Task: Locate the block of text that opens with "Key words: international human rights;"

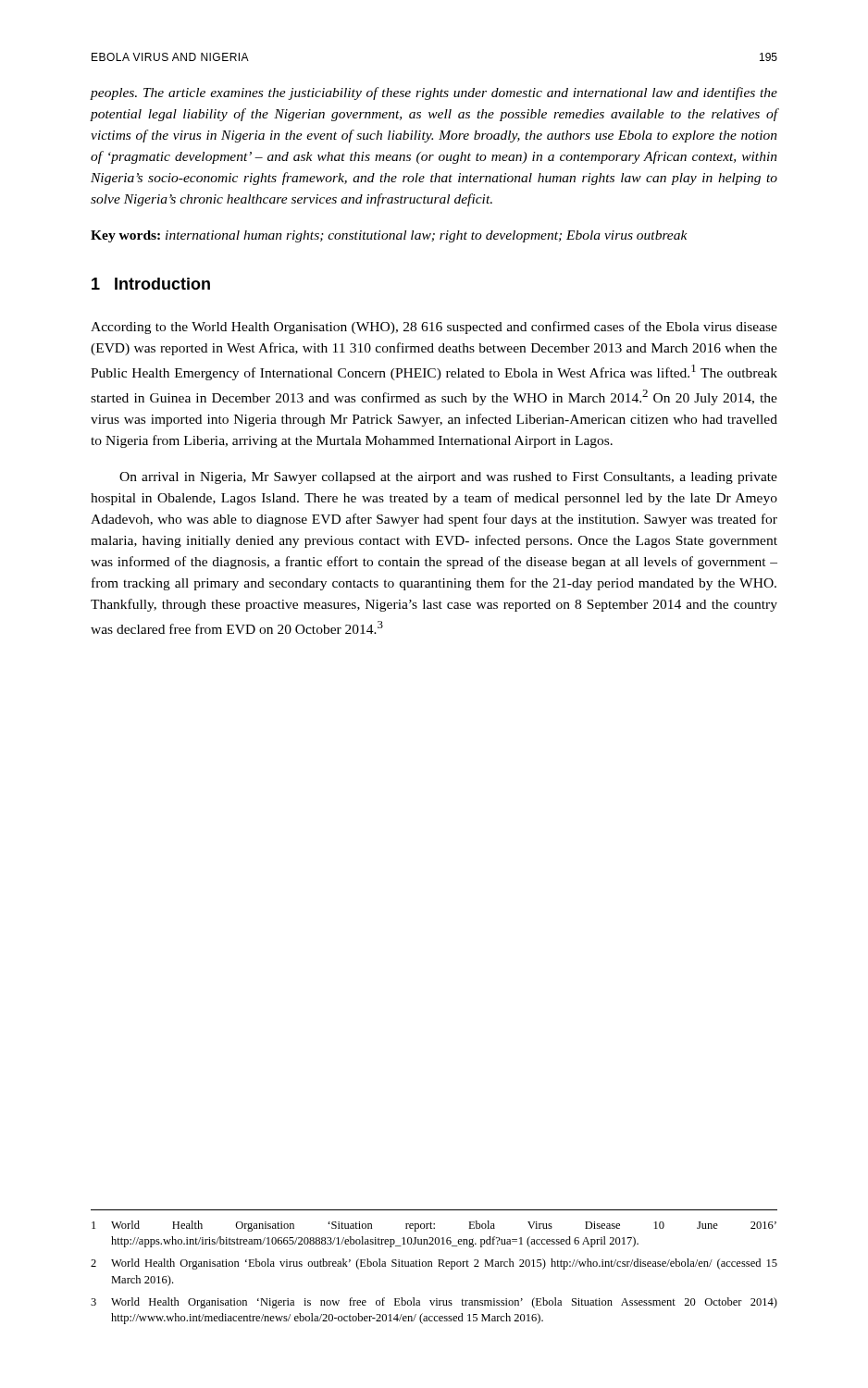Action: pos(389,235)
